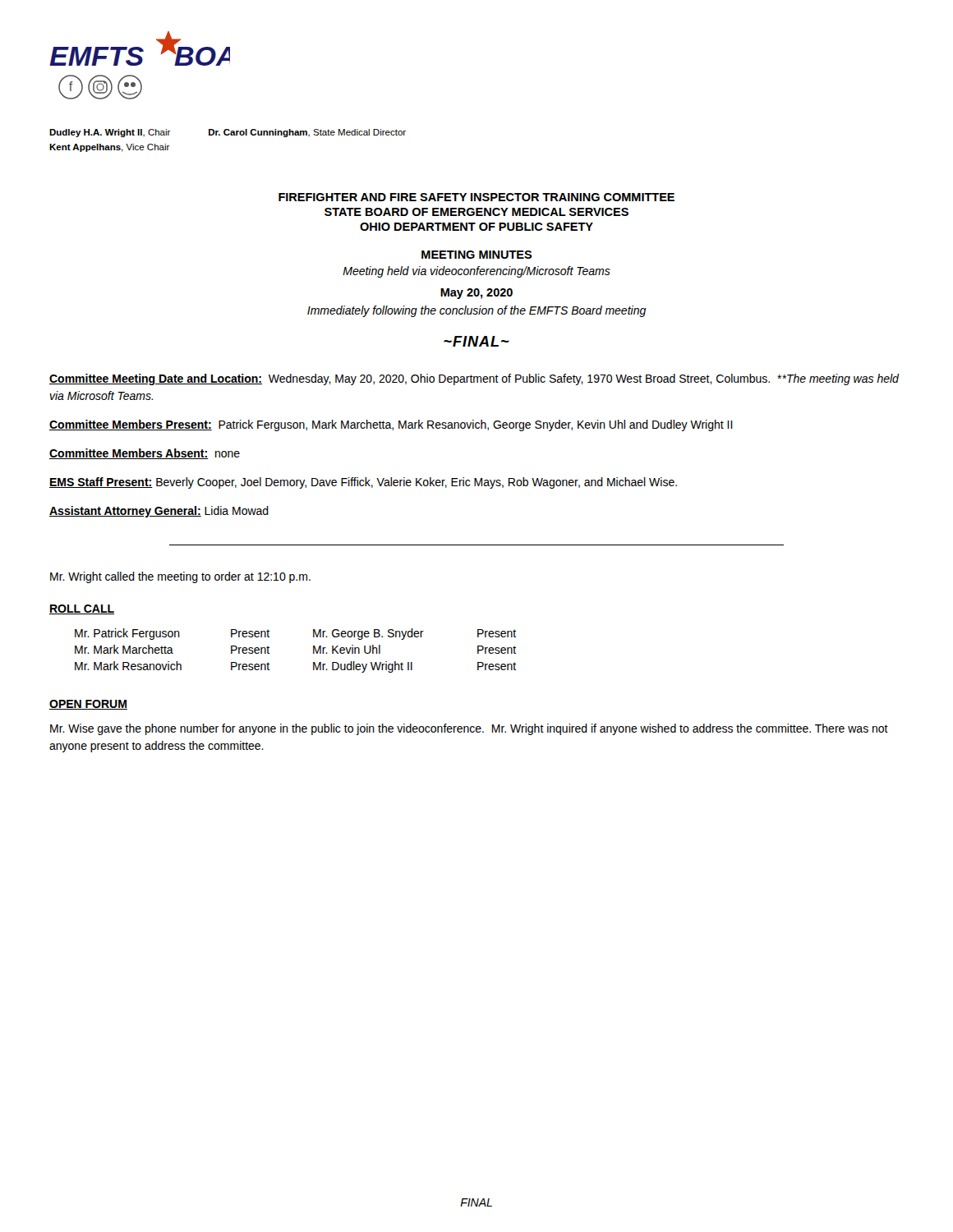The width and height of the screenshot is (953, 1232).
Task: Select the passage starting "Mr. Wright called the meeting to order at"
Action: pos(180,577)
